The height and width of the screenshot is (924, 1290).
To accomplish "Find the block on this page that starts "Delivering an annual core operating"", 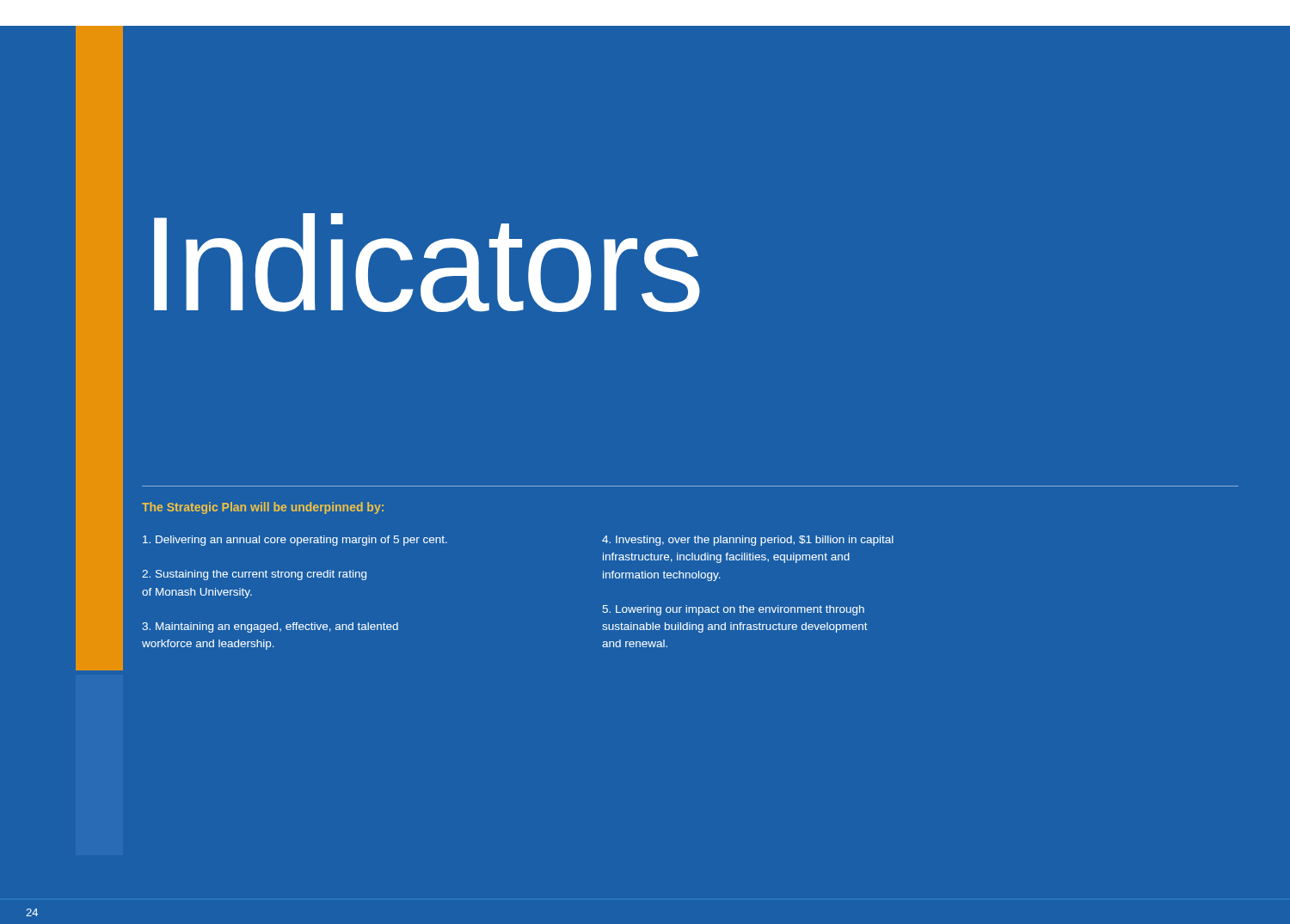I will click(x=295, y=539).
